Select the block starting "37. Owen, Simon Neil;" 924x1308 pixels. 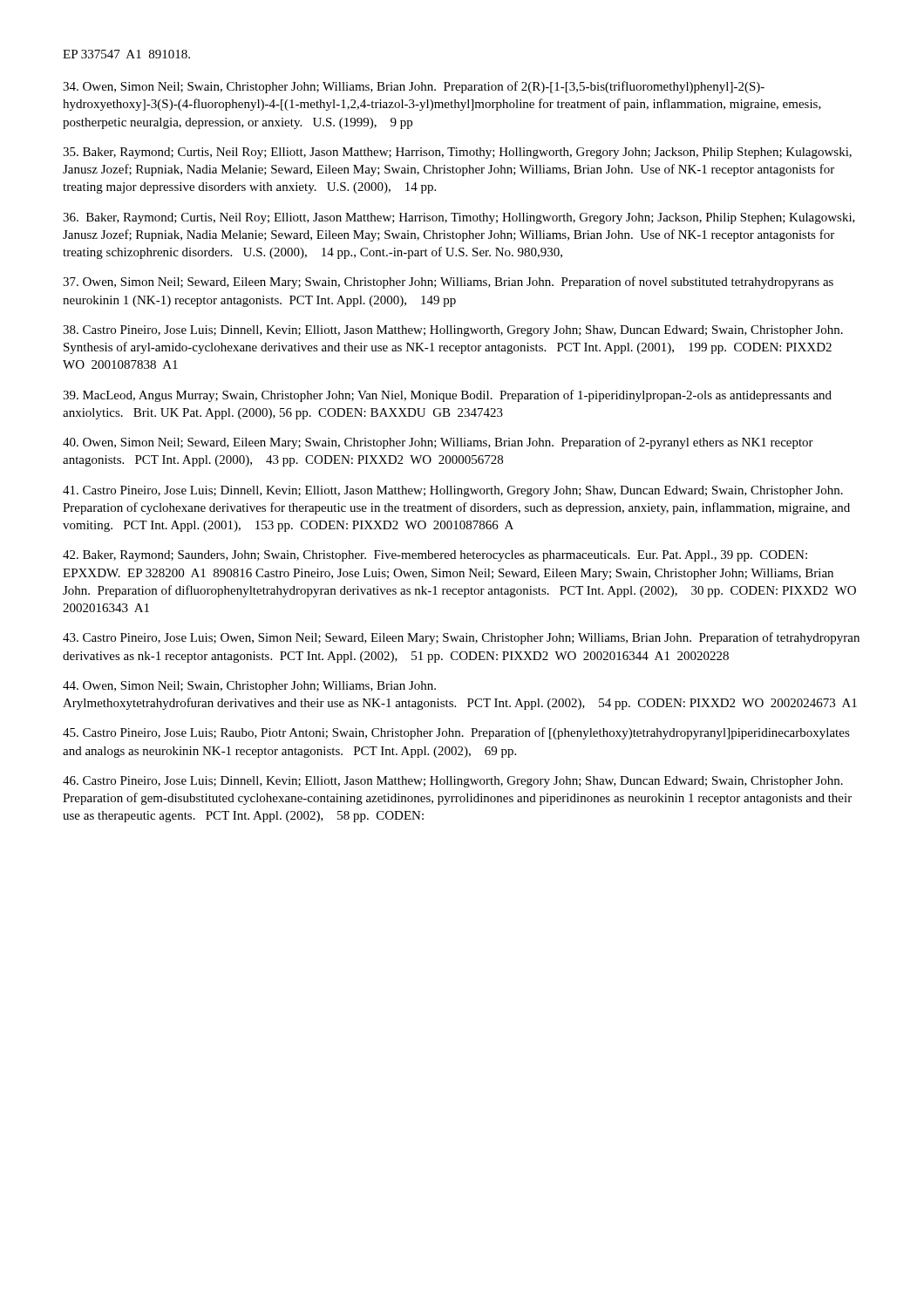tap(448, 291)
